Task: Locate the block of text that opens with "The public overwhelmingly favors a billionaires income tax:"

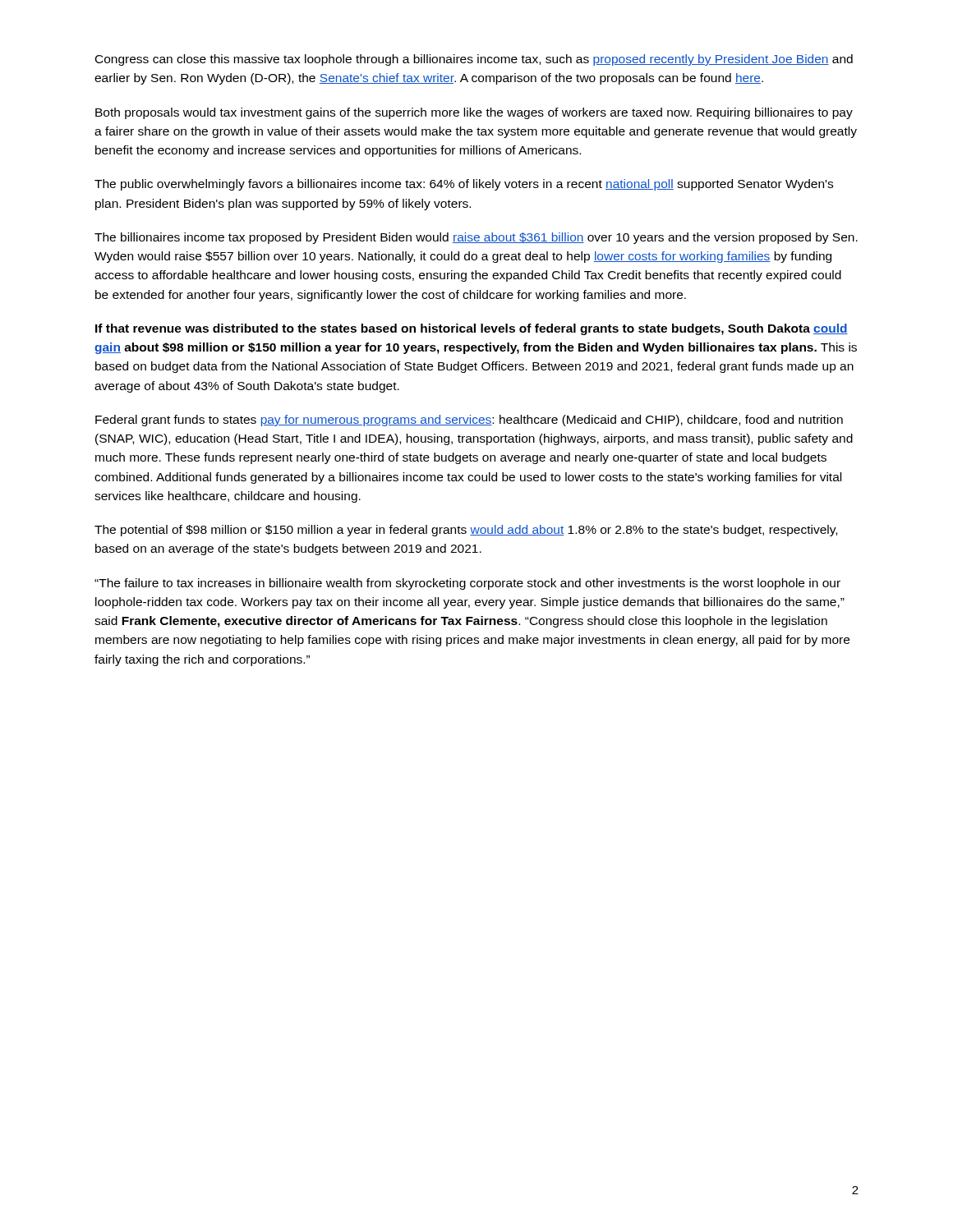Action: (x=464, y=193)
